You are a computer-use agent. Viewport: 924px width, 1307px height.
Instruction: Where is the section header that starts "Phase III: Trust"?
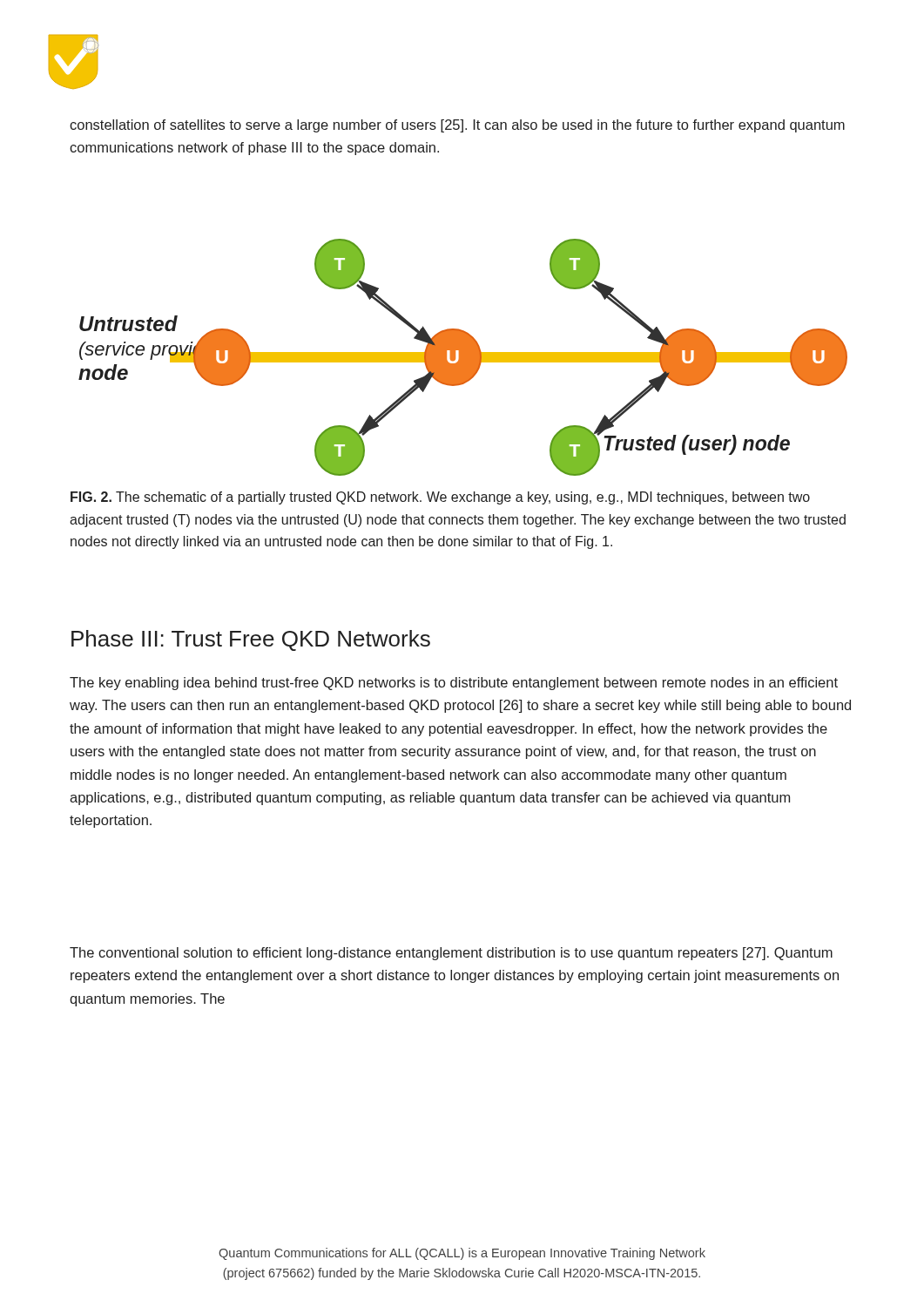[250, 639]
